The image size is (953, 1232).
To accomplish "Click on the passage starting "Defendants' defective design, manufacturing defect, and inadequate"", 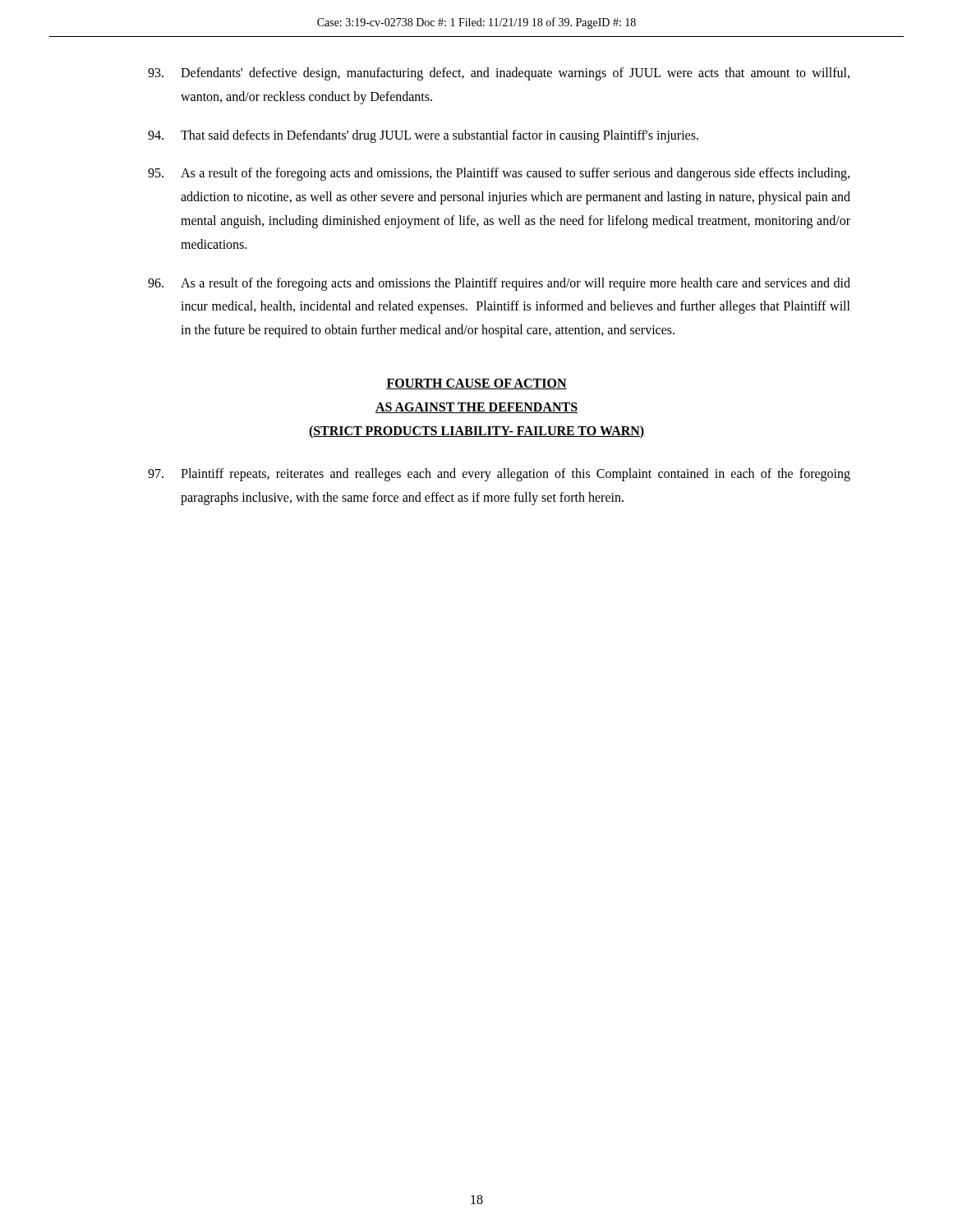I will [x=476, y=85].
